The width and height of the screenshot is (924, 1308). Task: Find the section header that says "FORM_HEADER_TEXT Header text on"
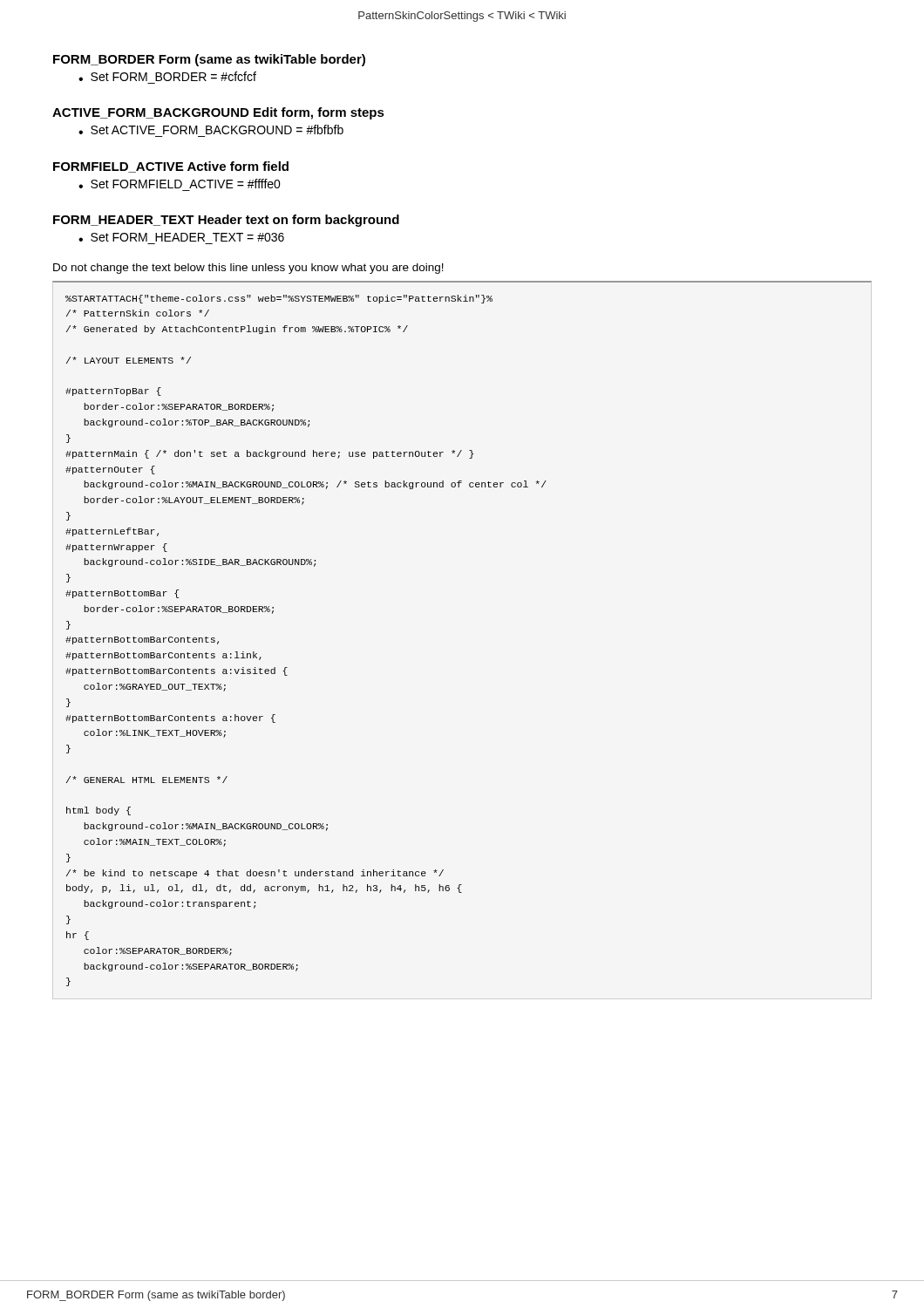coord(226,219)
